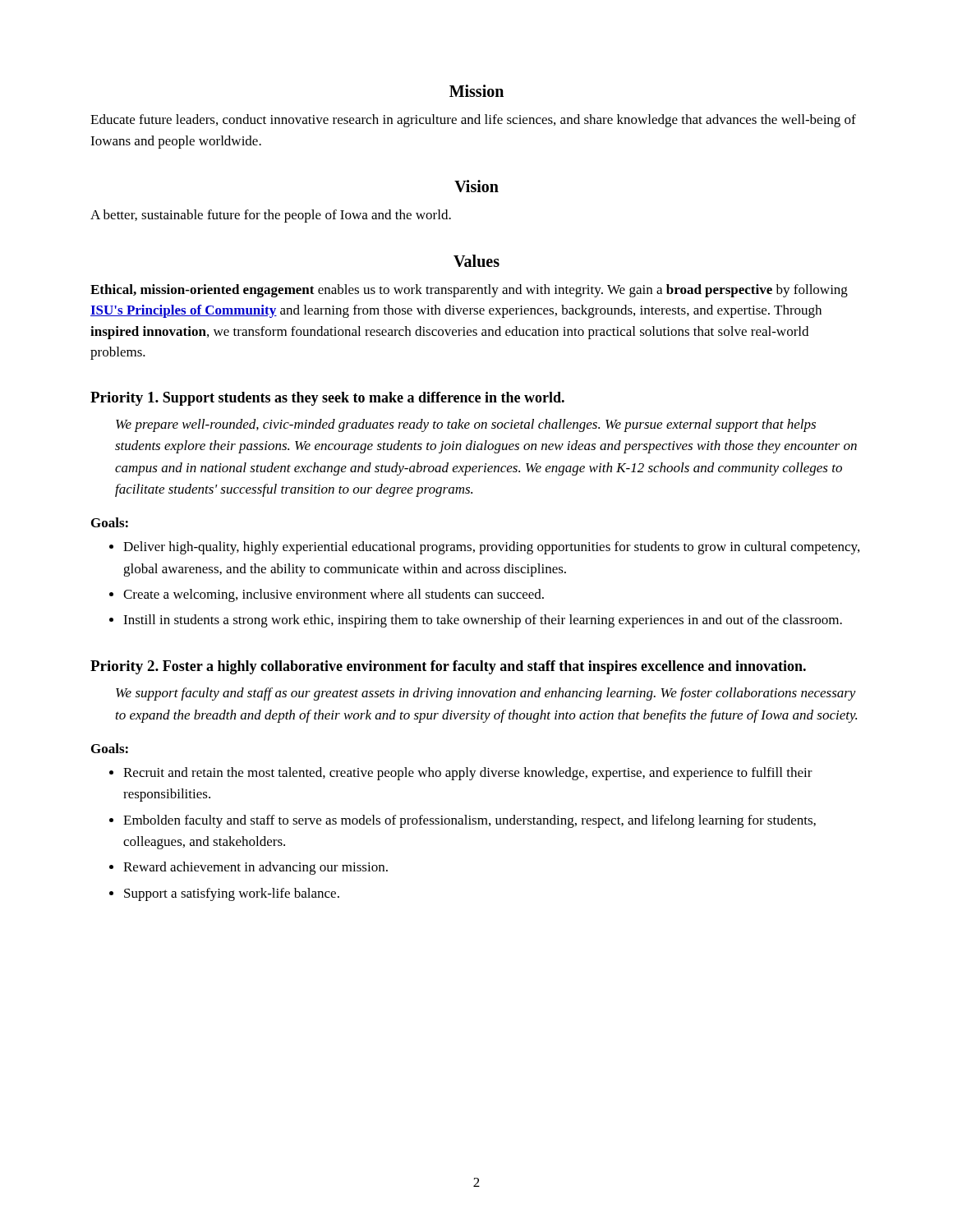This screenshot has width=953, height=1232.
Task: Point to the block beginning "A better, sustainable future for the people of"
Action: tap(271, 215)
